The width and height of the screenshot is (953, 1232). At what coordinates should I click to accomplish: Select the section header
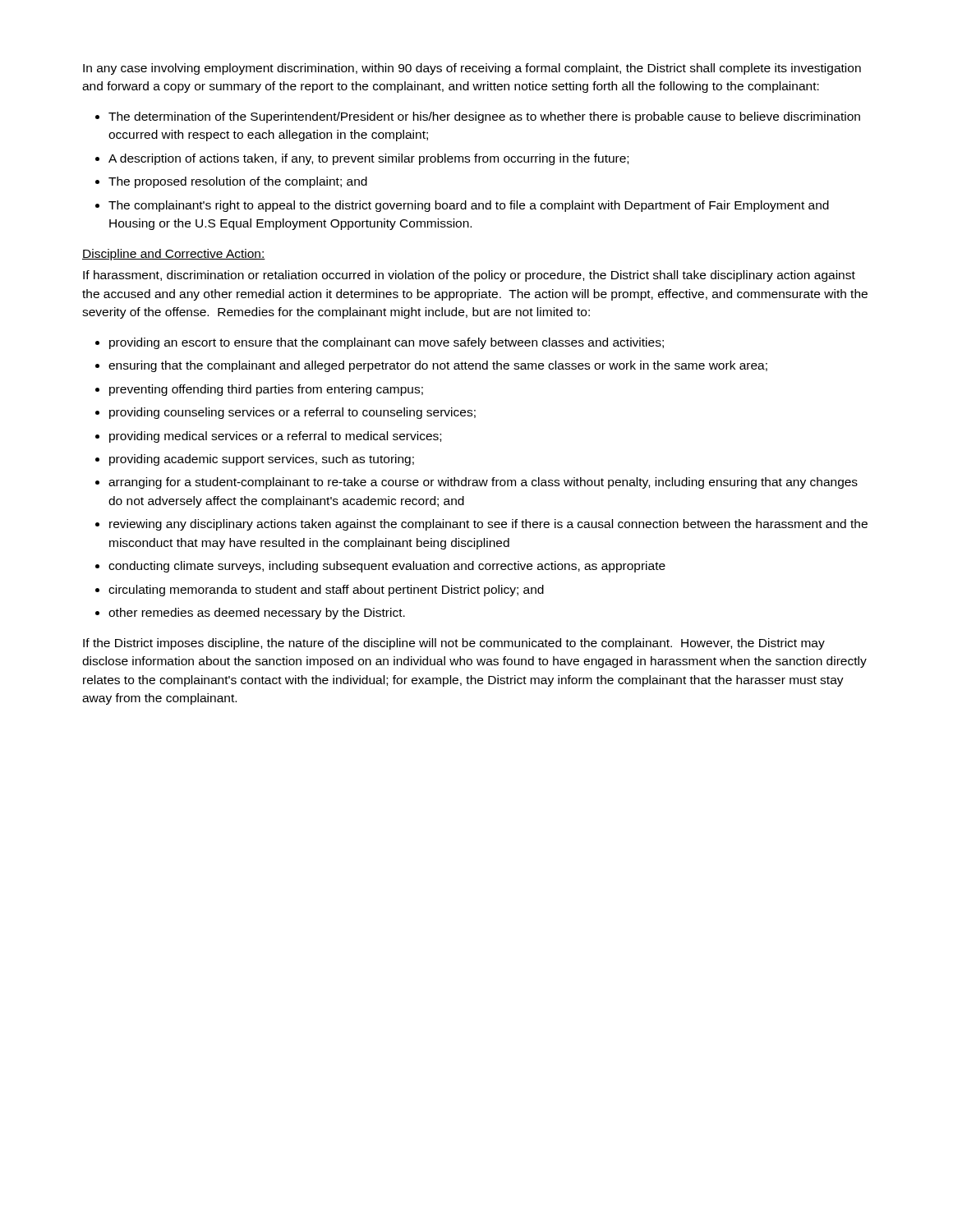coord(173,253)
